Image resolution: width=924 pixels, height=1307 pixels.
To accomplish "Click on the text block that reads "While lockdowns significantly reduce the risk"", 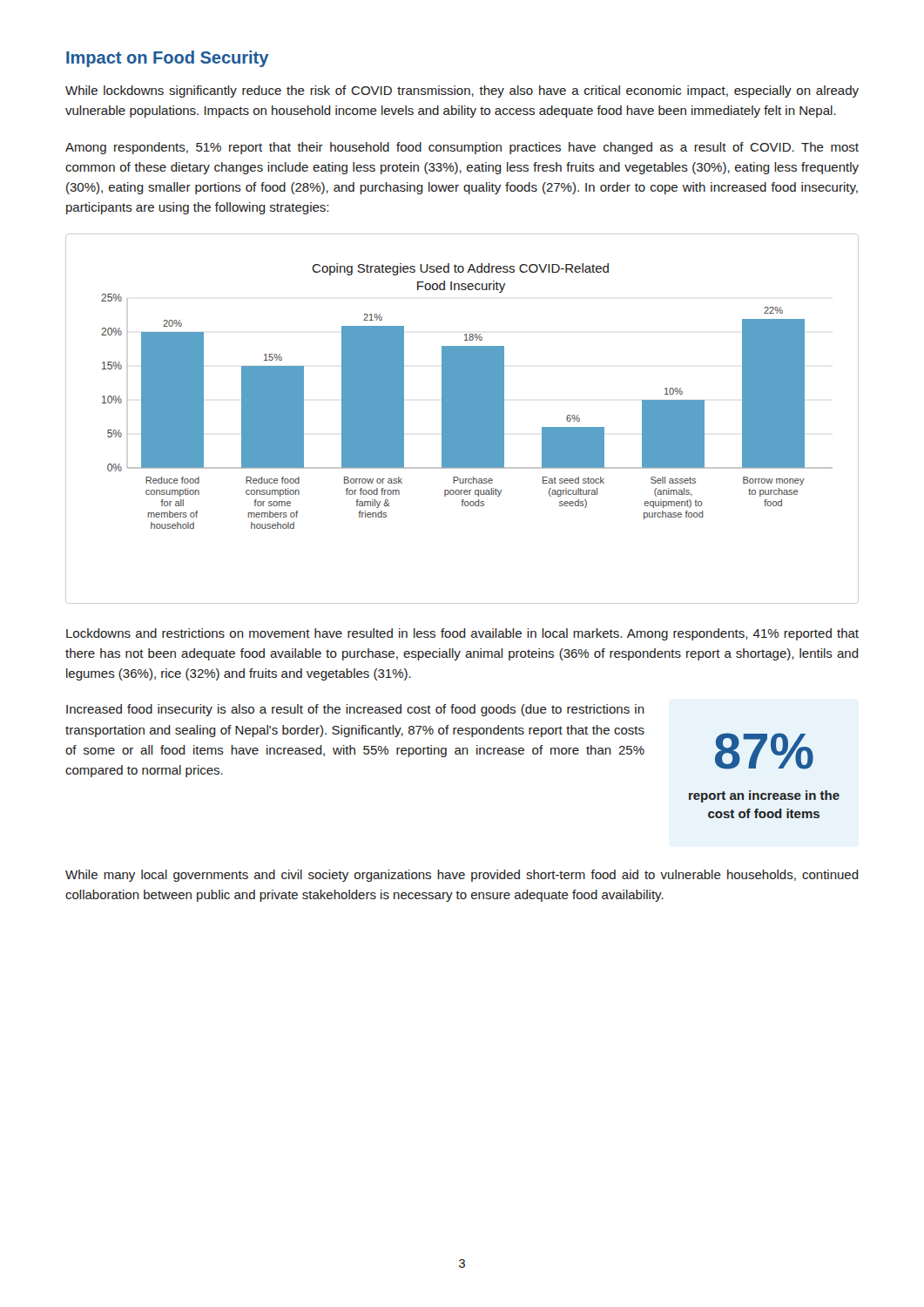I will tap(462, 100).
